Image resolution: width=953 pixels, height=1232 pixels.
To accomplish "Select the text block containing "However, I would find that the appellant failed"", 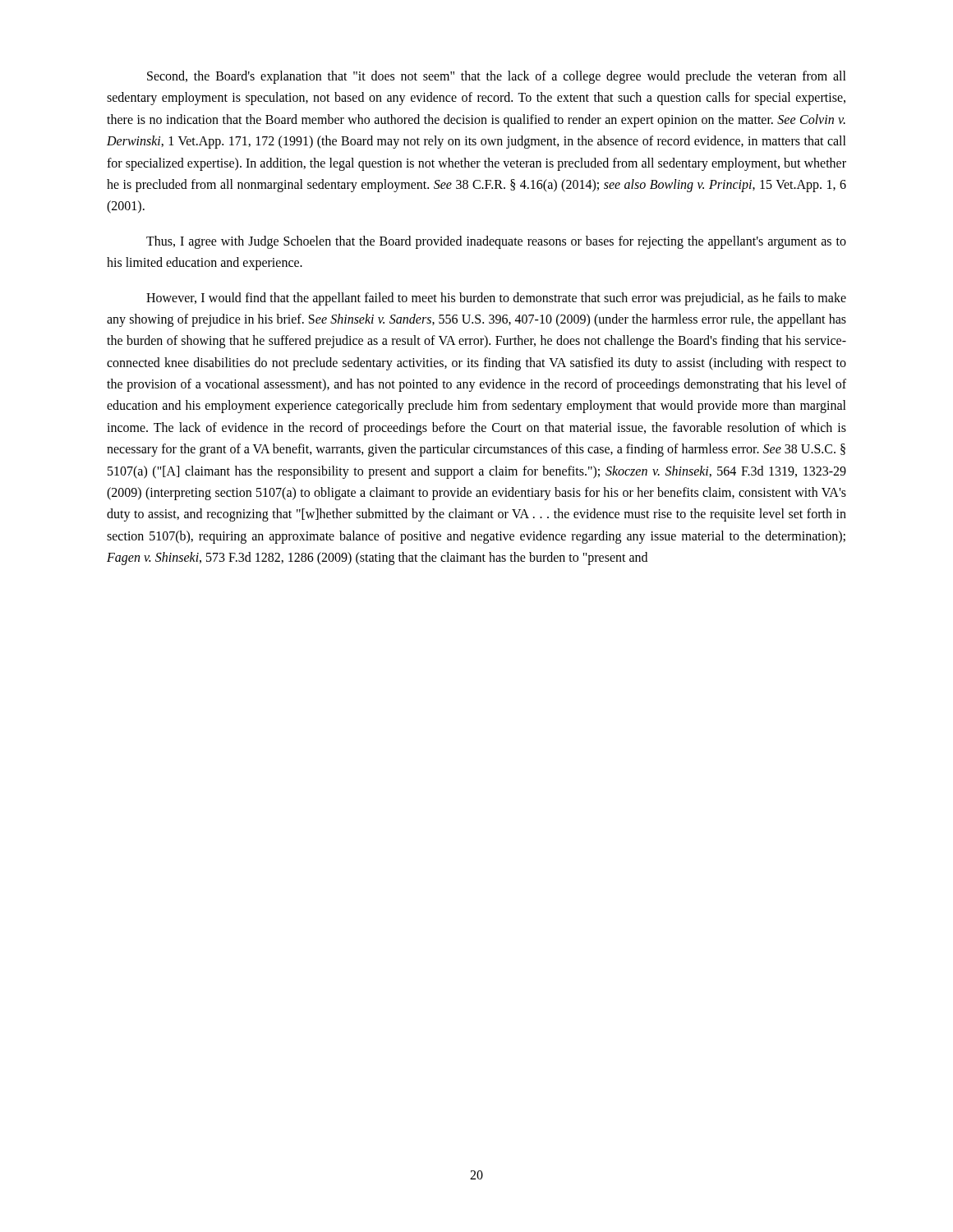I will tap(476, 428).
